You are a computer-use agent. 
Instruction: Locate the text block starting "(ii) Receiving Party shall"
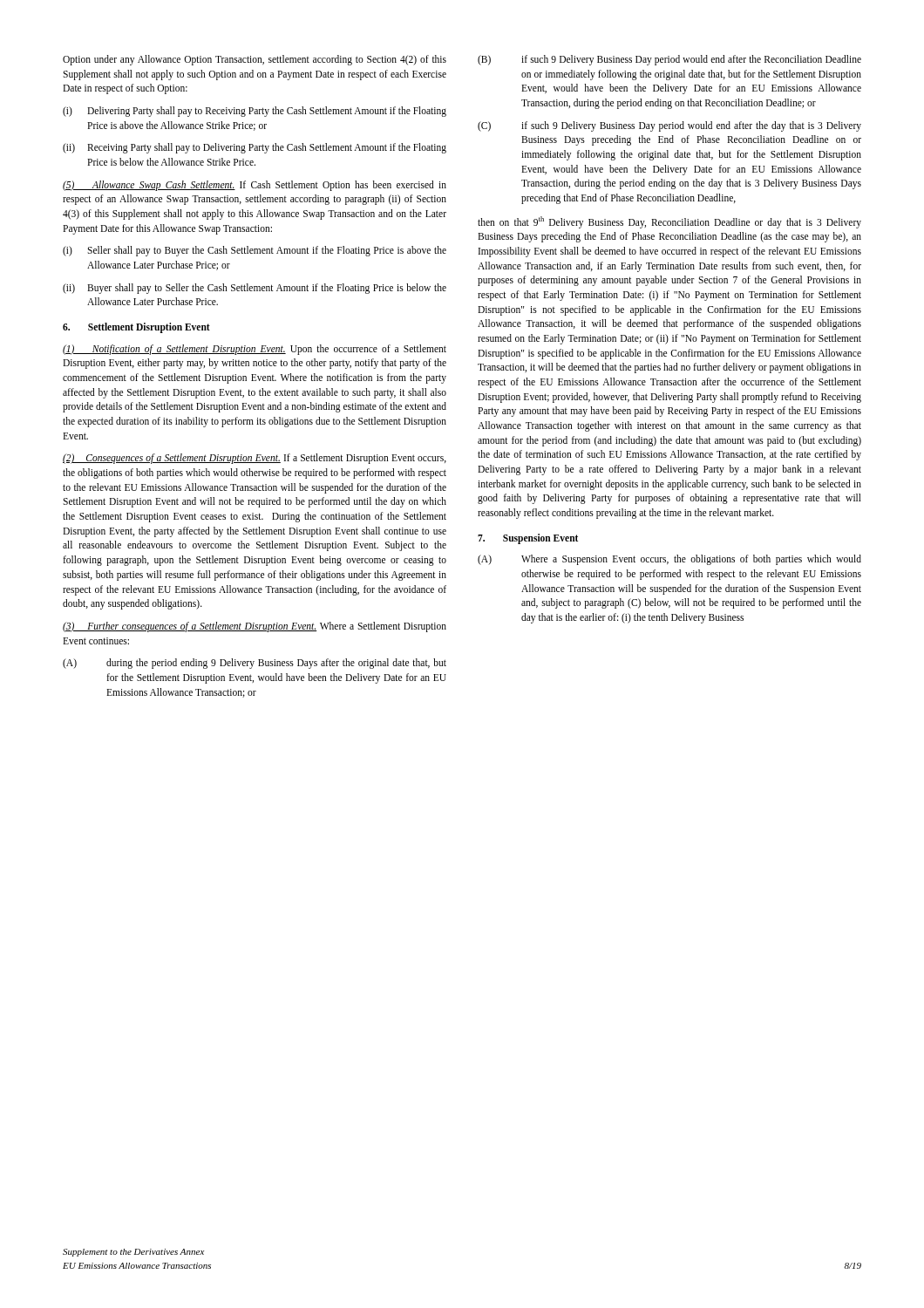pos(255,155)
